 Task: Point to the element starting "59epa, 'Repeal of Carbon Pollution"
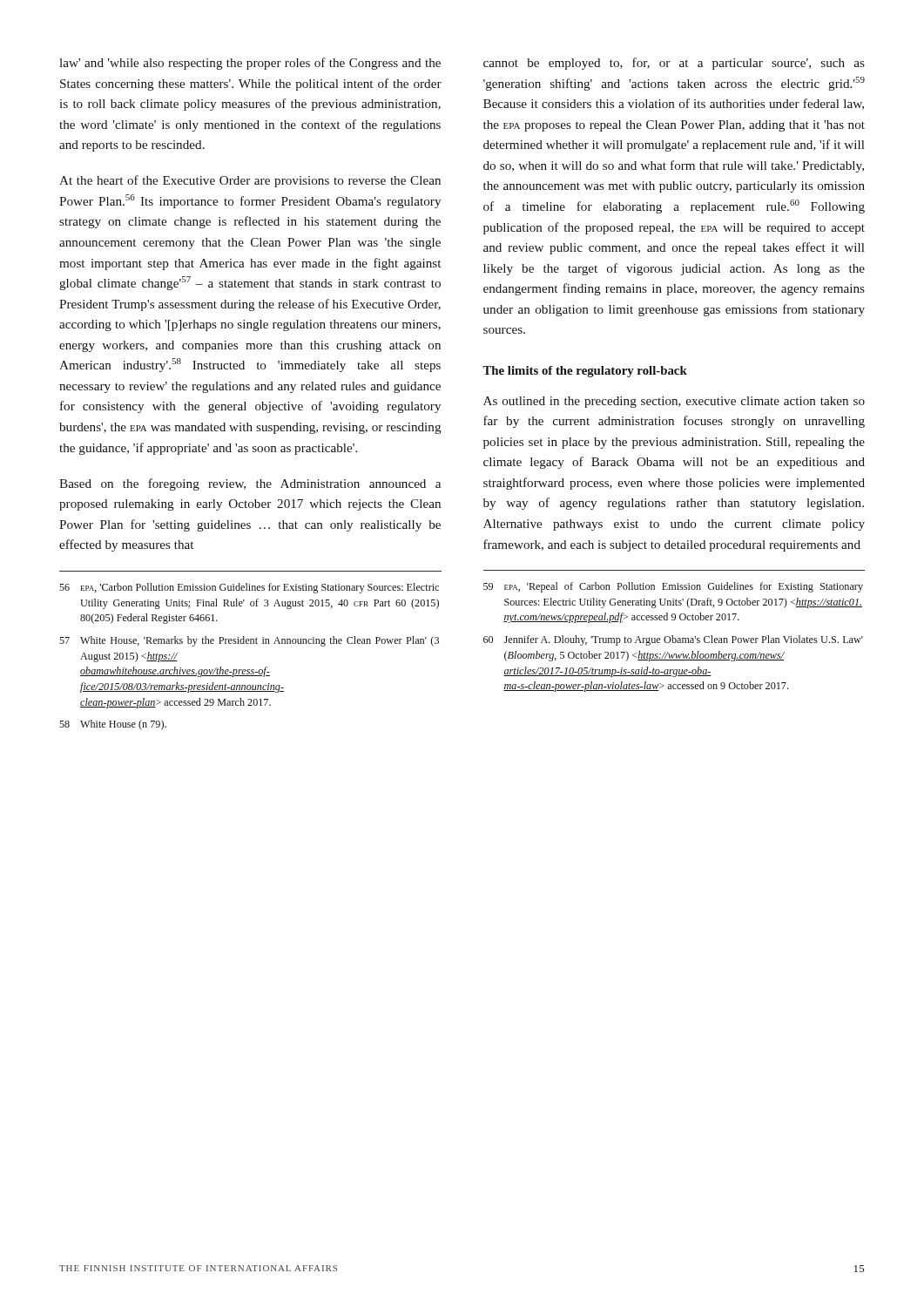tap(674, 603)
